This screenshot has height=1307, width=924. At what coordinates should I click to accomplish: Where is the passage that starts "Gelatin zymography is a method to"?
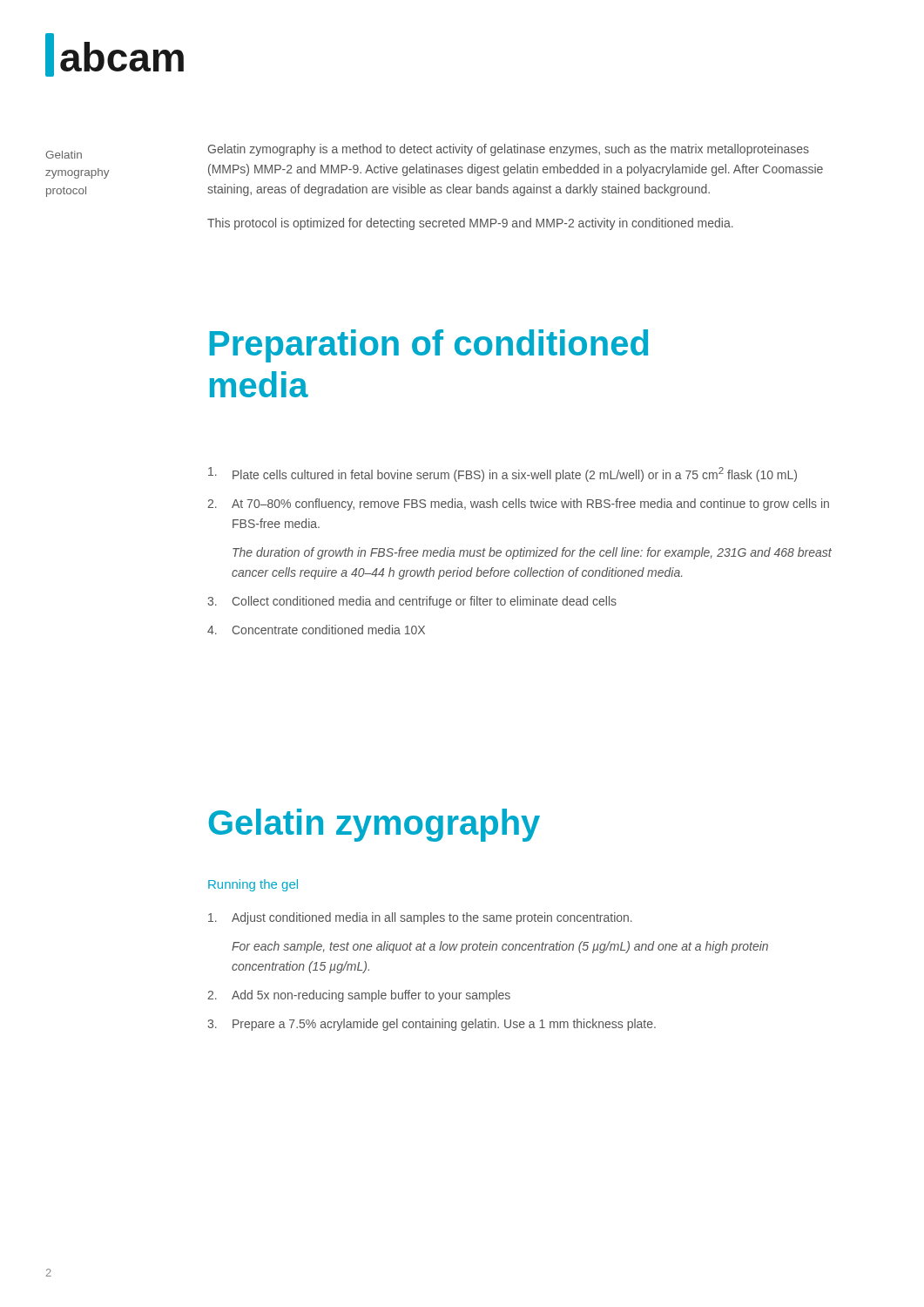tap(521, 187)
